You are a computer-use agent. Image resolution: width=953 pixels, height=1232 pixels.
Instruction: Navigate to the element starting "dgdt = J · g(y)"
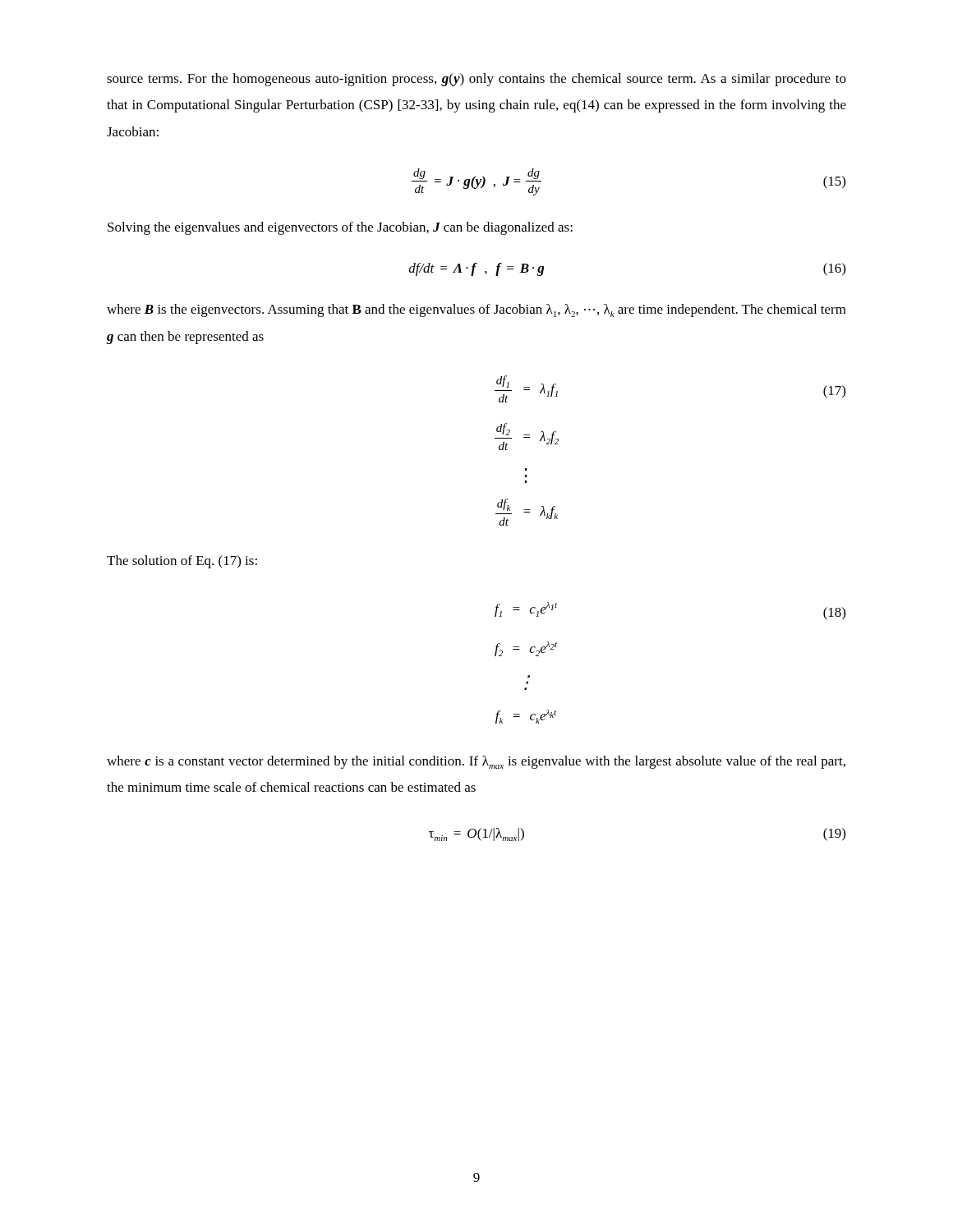pyautogui.click(x=476, y=181)
